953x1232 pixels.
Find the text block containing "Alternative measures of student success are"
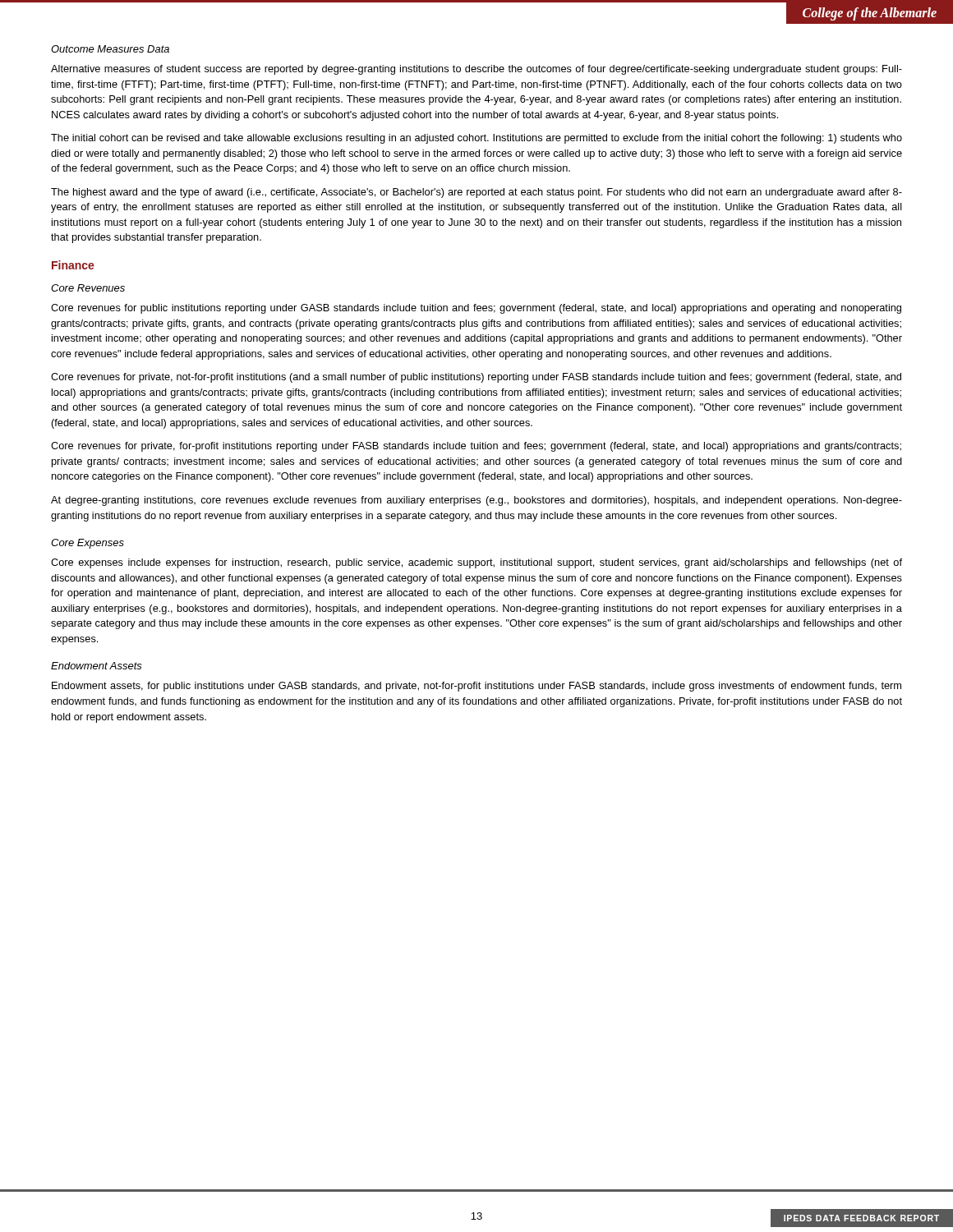476,91
